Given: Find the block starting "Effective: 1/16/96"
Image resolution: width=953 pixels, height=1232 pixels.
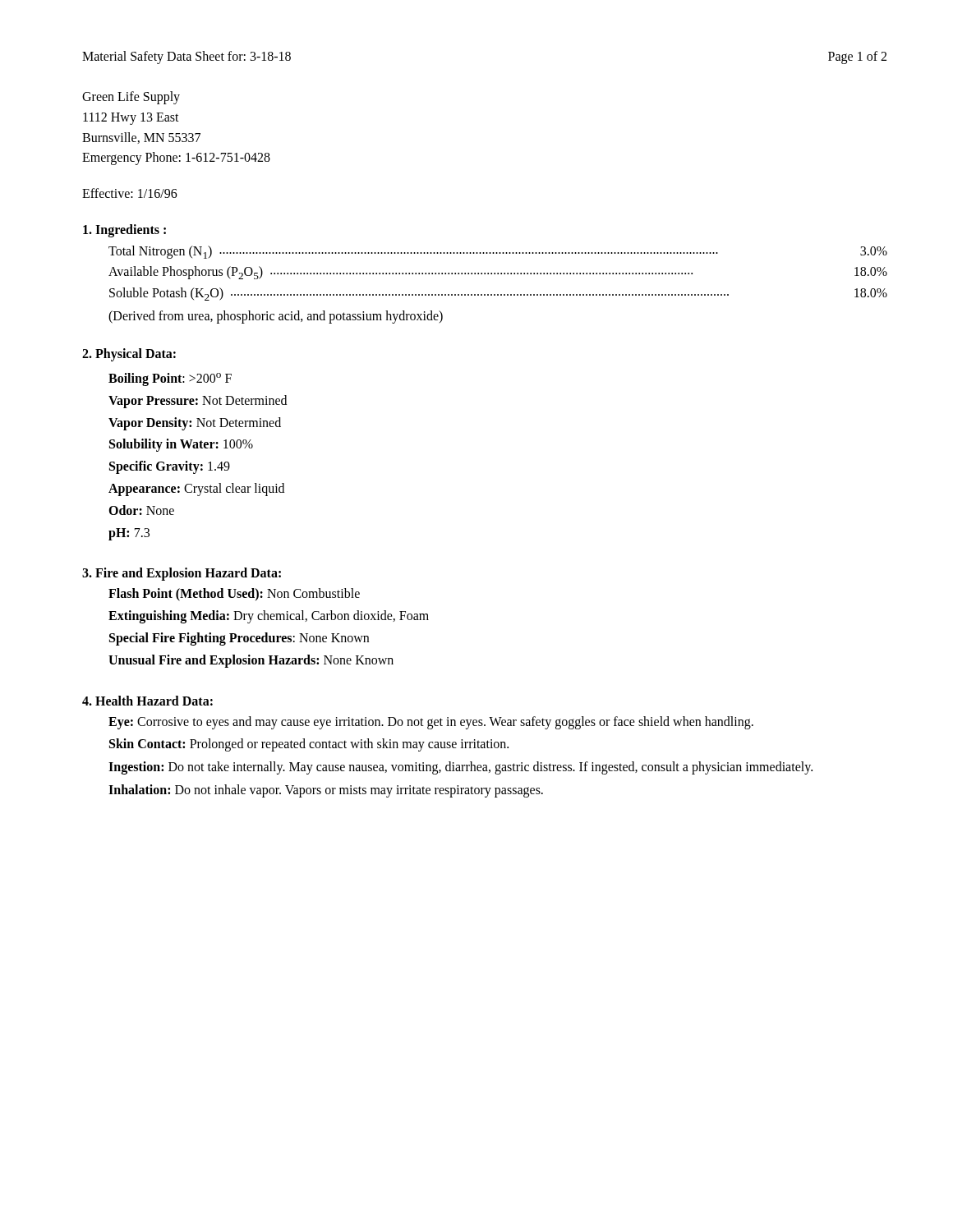Looking at the screenshot, I should [x=130, y=194].
